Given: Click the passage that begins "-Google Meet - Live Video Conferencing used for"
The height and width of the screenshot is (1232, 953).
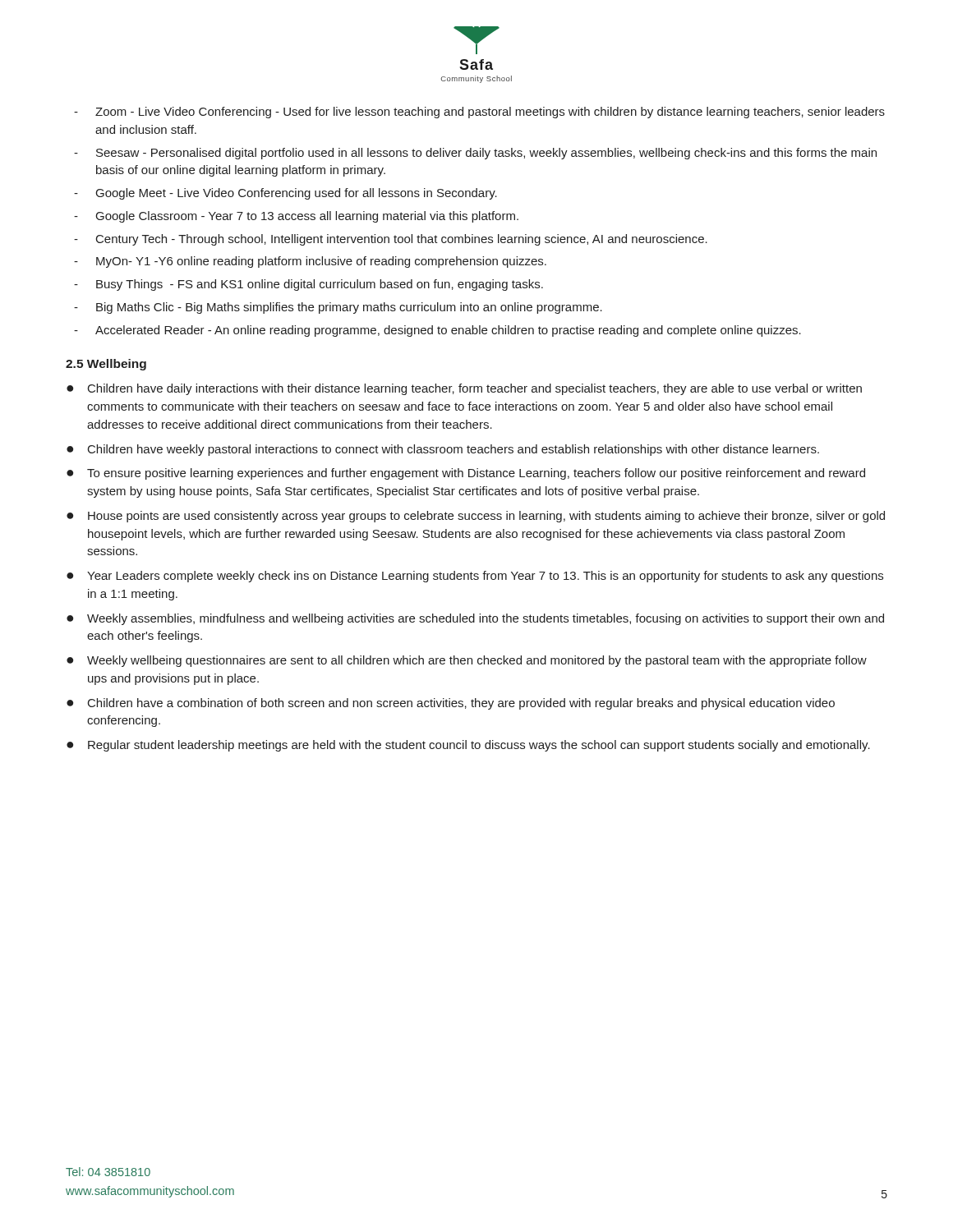Looking at the screenshot, I should (476, 193).
